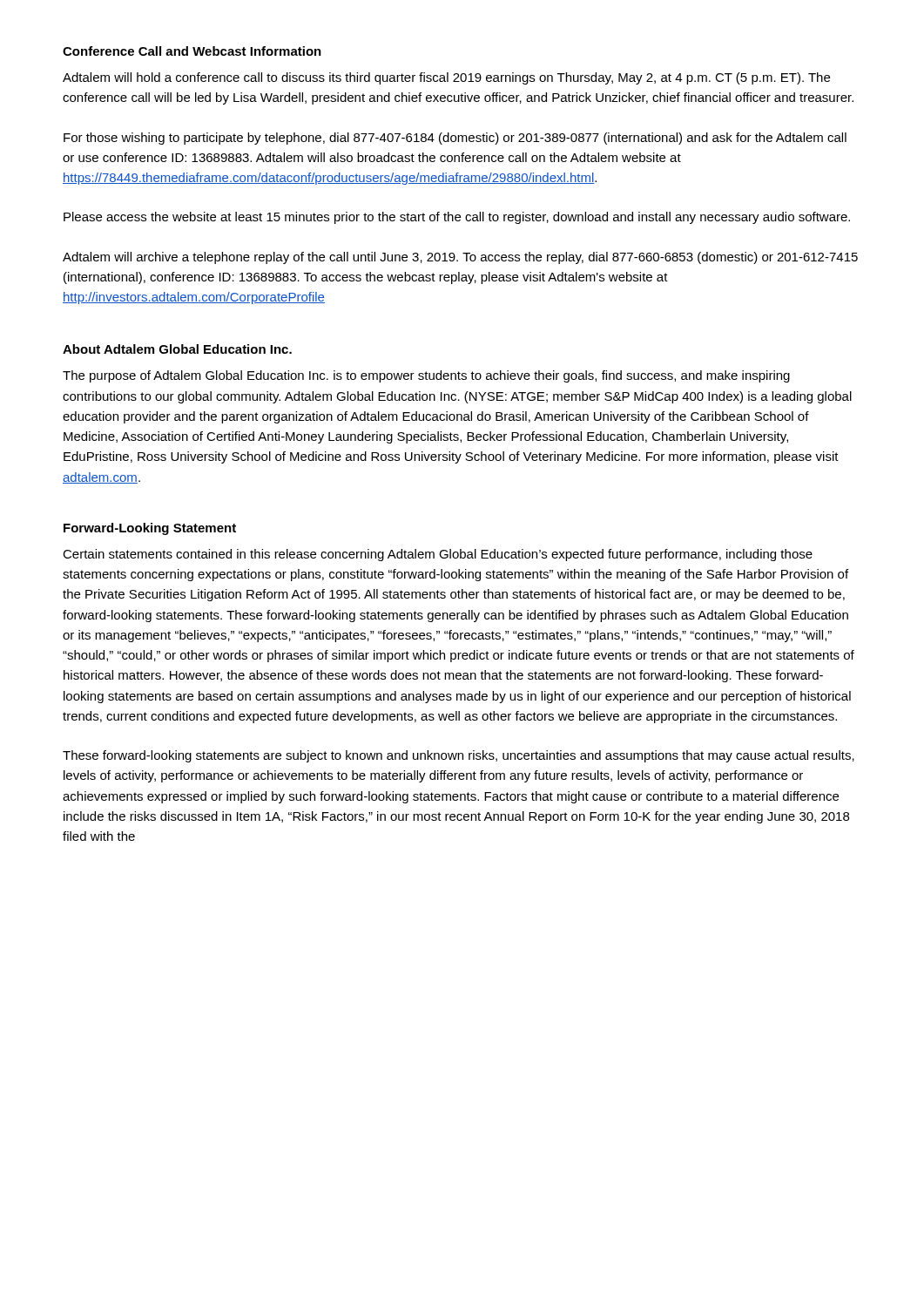Image resolution: width=924 pixels, height=1307 pixels.
Task: Find "About Adtalem Global Education Inc." on this page
Action: (x=178, y=349)
